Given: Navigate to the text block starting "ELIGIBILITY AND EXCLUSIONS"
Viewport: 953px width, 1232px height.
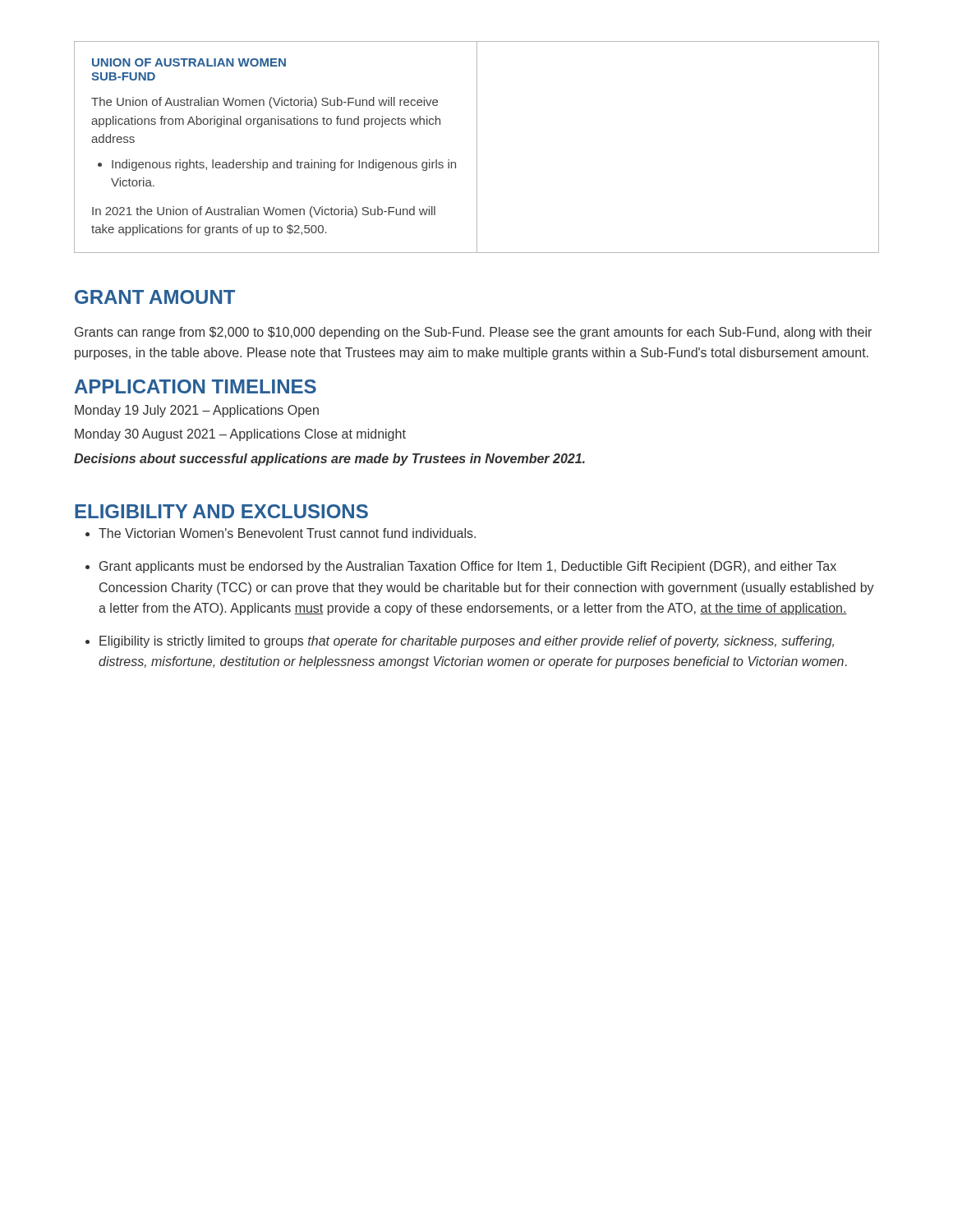Looking at the screenshot, I should [221, 512].
